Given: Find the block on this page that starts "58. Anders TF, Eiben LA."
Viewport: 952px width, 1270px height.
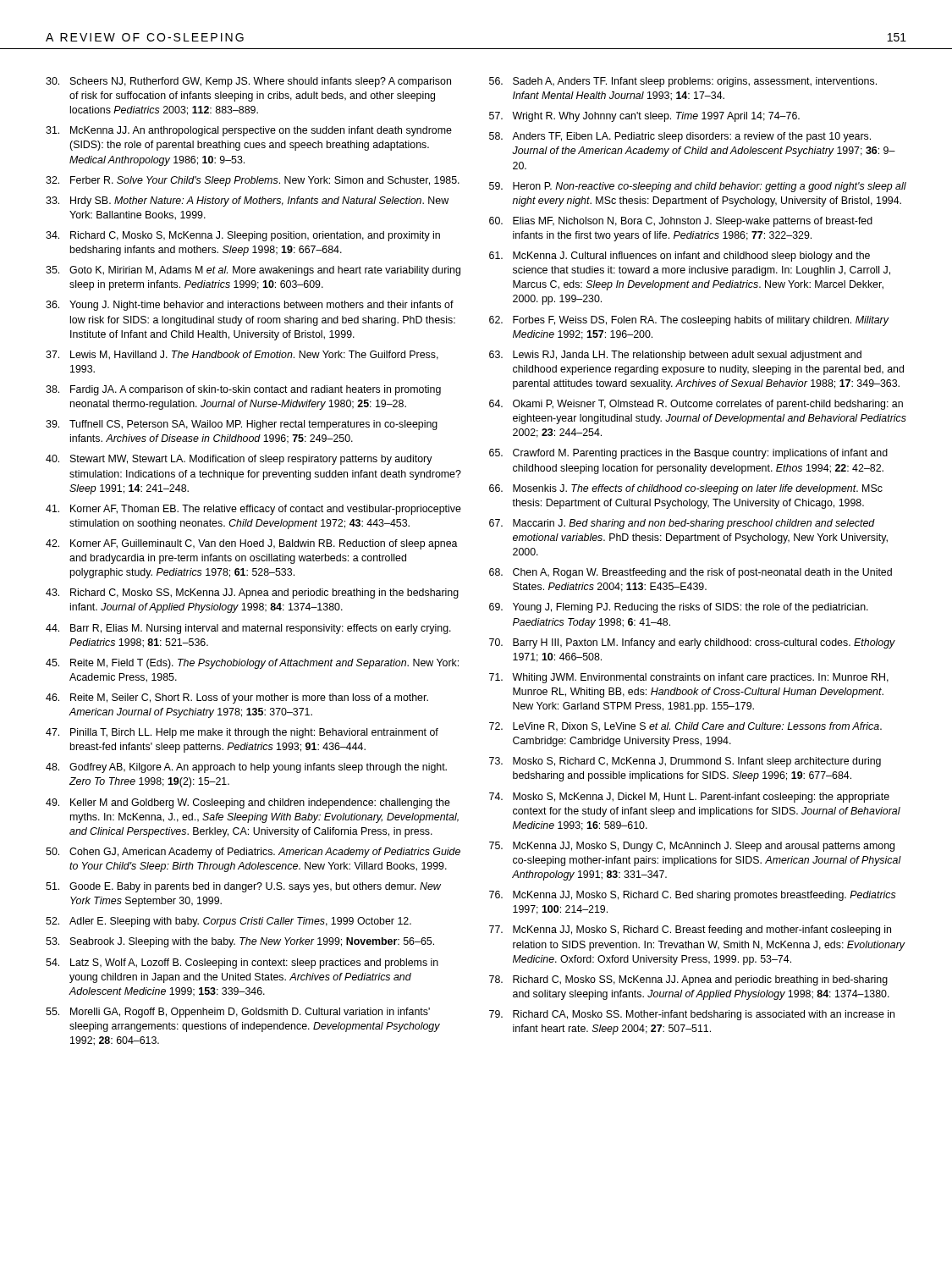Looking at the screenshot, I should pyautogui.click(x=697, y=152).
